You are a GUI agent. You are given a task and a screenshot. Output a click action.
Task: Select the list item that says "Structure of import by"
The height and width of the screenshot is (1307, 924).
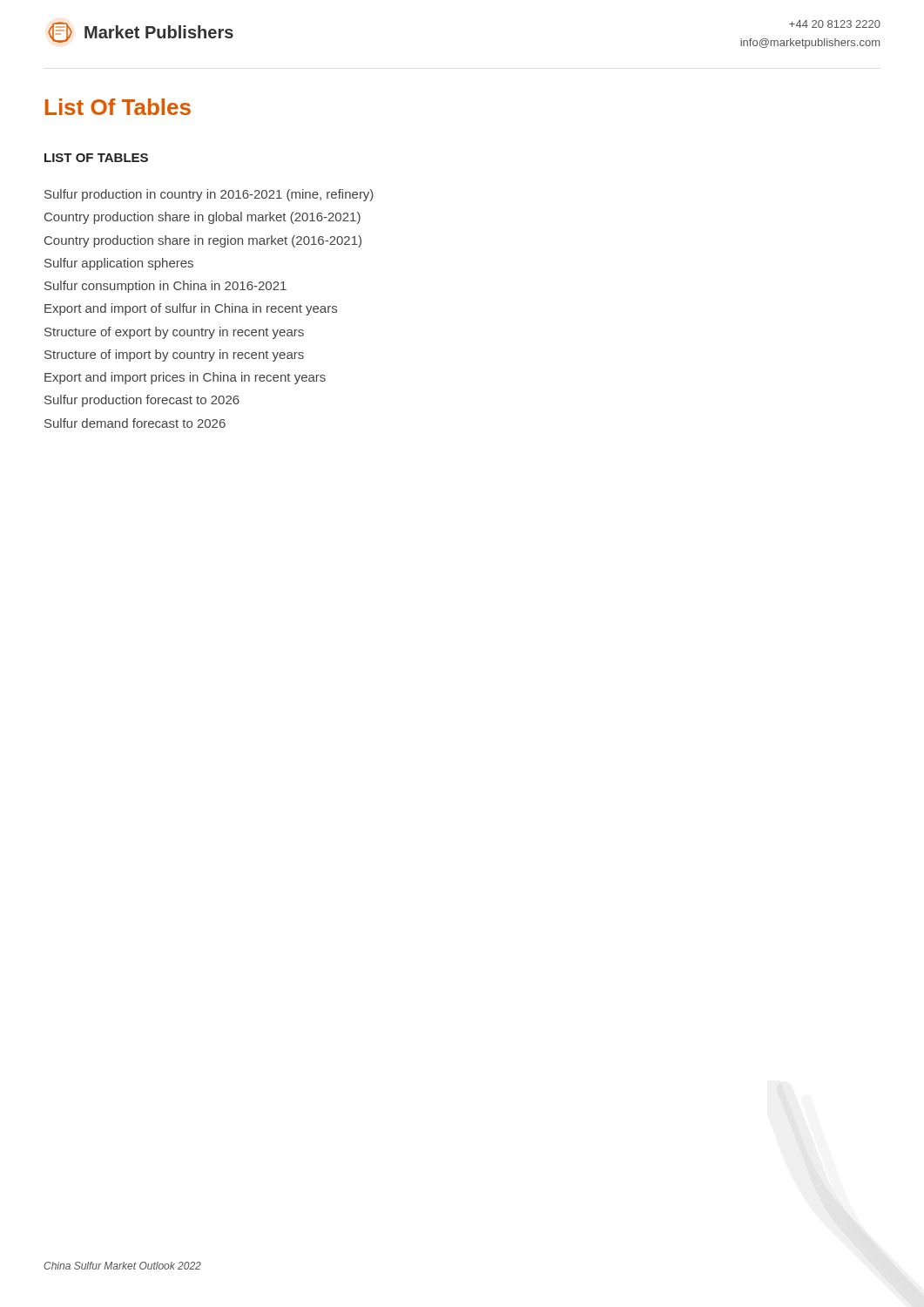pos(174,354)
